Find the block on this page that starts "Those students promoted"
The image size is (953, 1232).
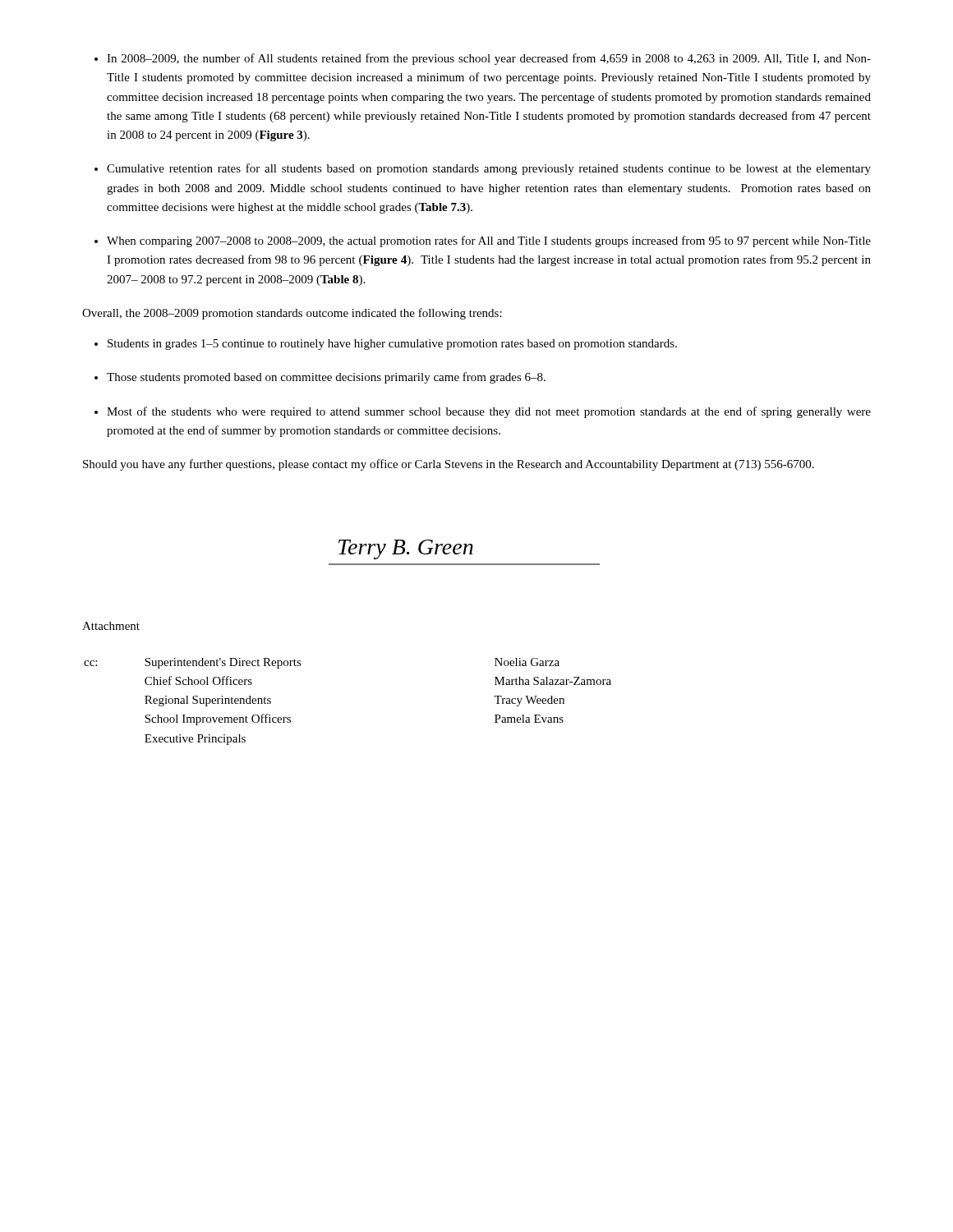[481, 378]
